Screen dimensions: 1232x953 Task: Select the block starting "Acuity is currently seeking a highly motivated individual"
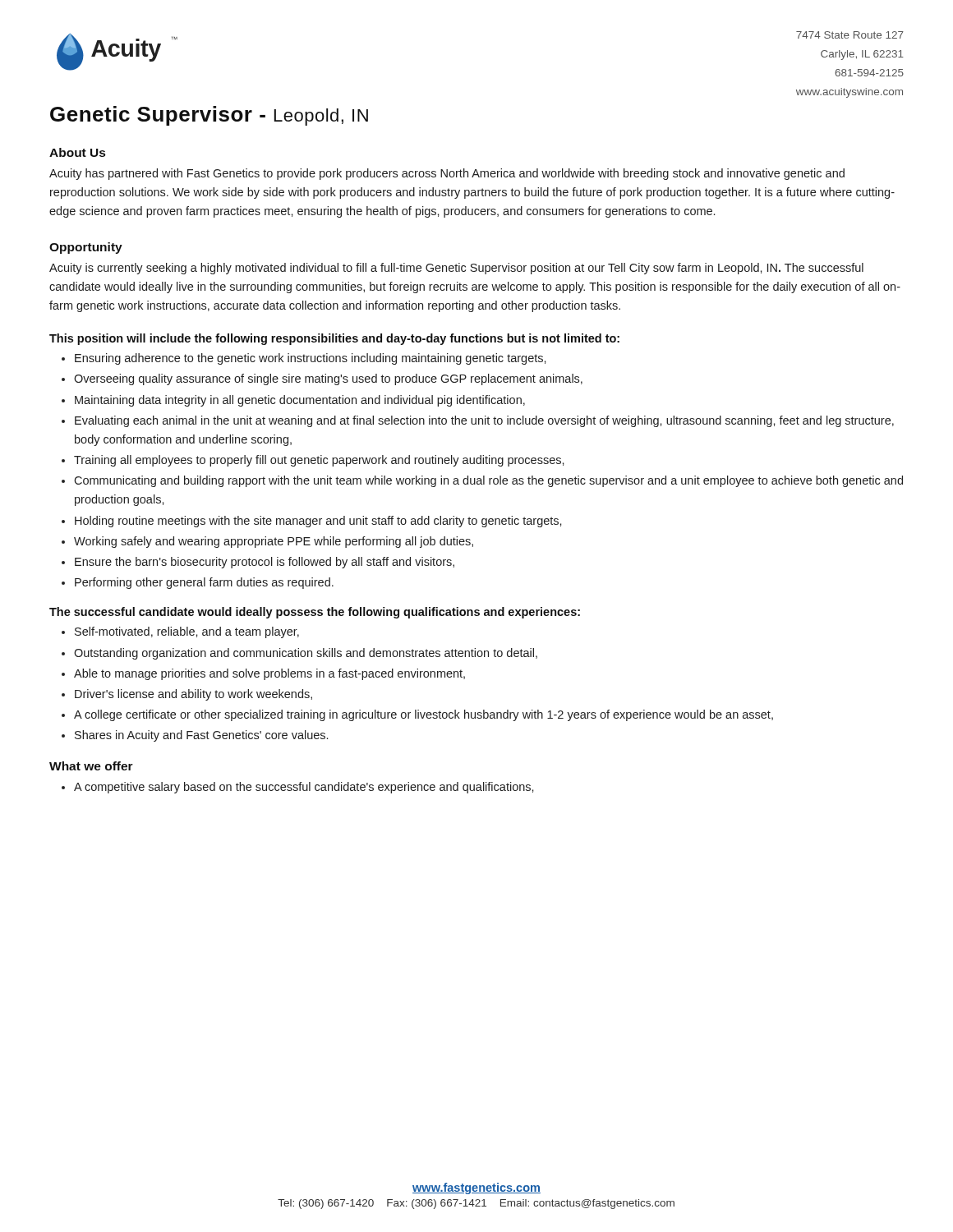(x=475, y=286)
